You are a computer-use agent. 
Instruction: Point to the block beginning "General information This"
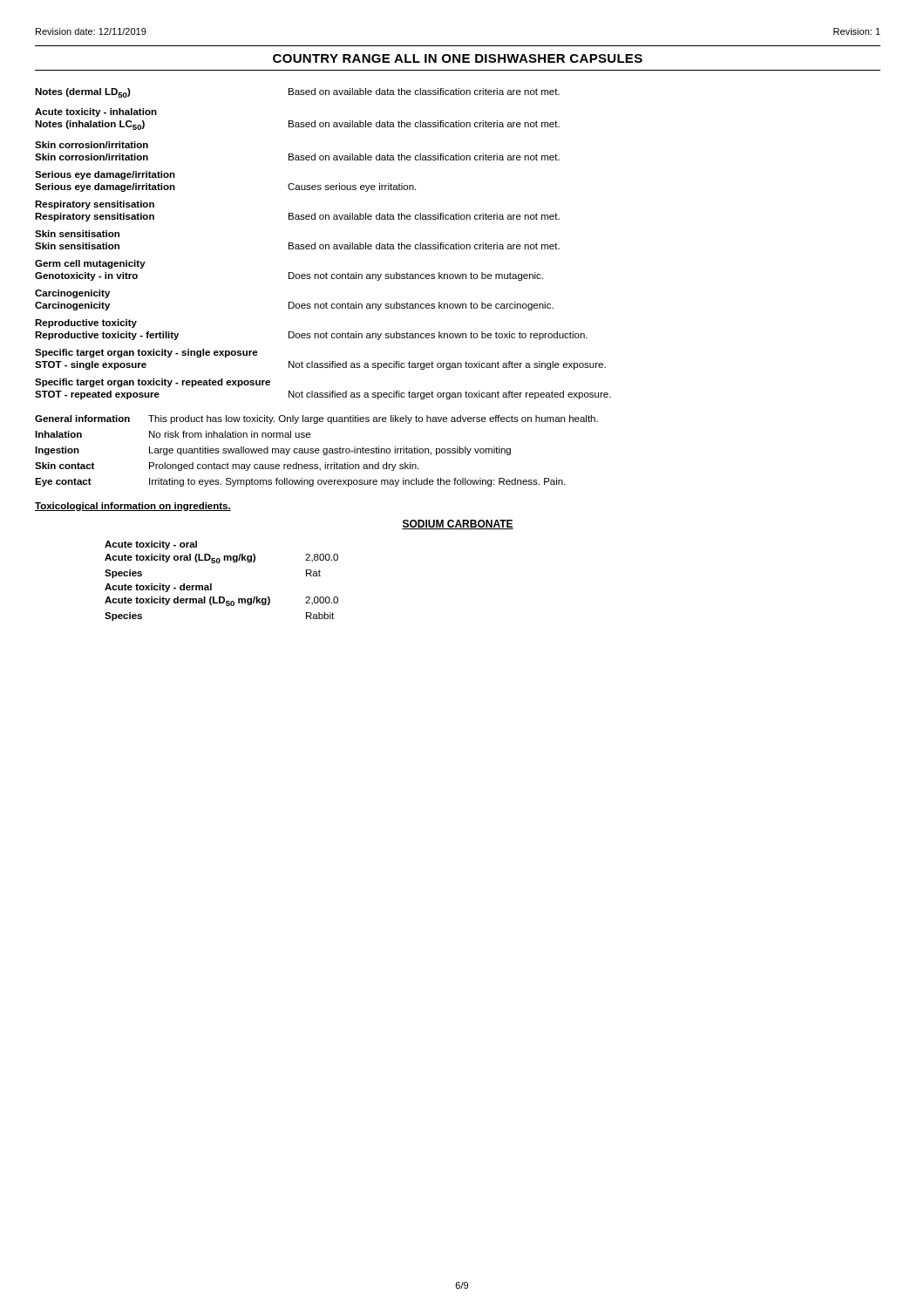(x=458, y=450)
